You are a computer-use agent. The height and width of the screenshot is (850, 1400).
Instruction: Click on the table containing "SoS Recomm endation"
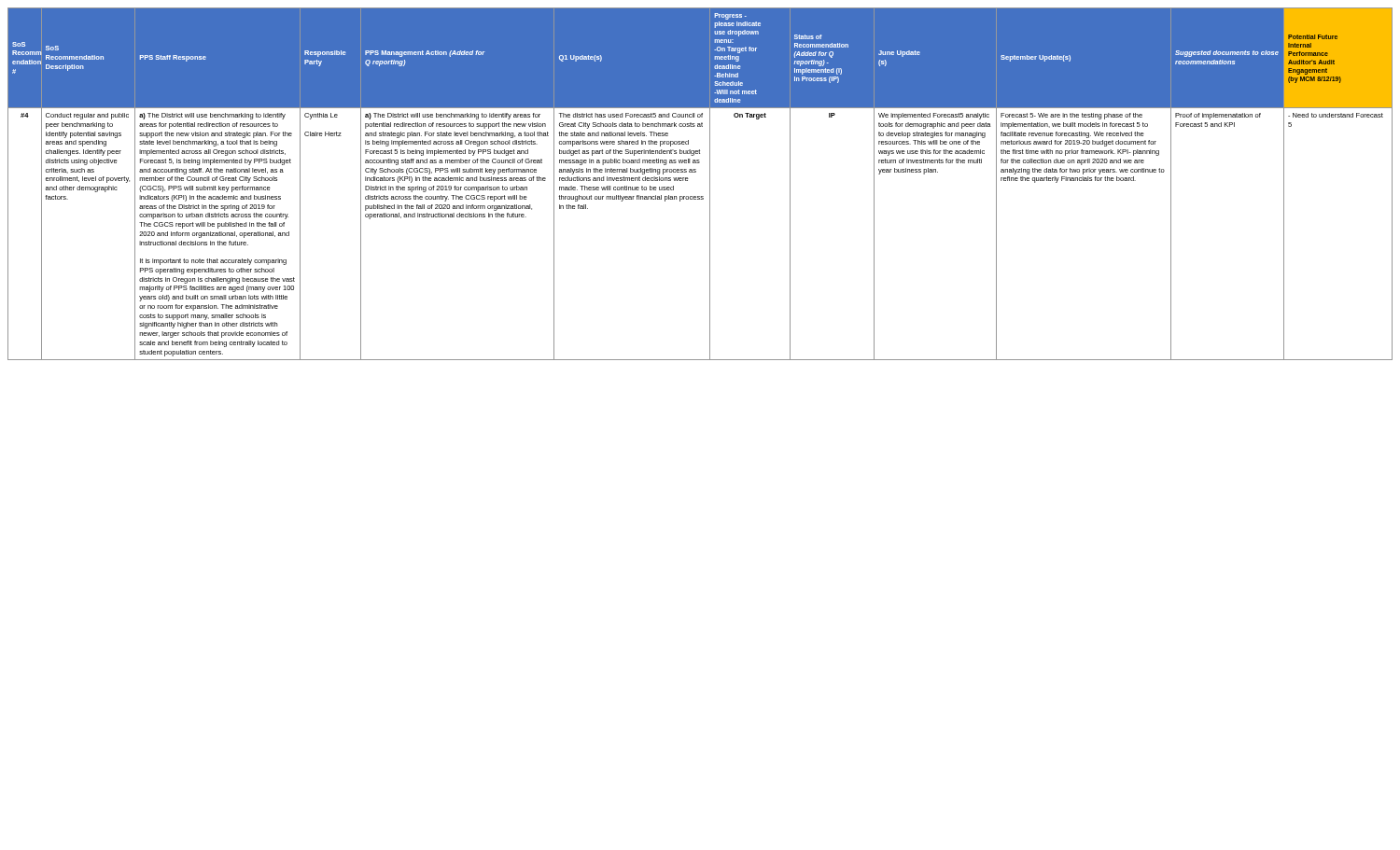(x=700, y=425)
